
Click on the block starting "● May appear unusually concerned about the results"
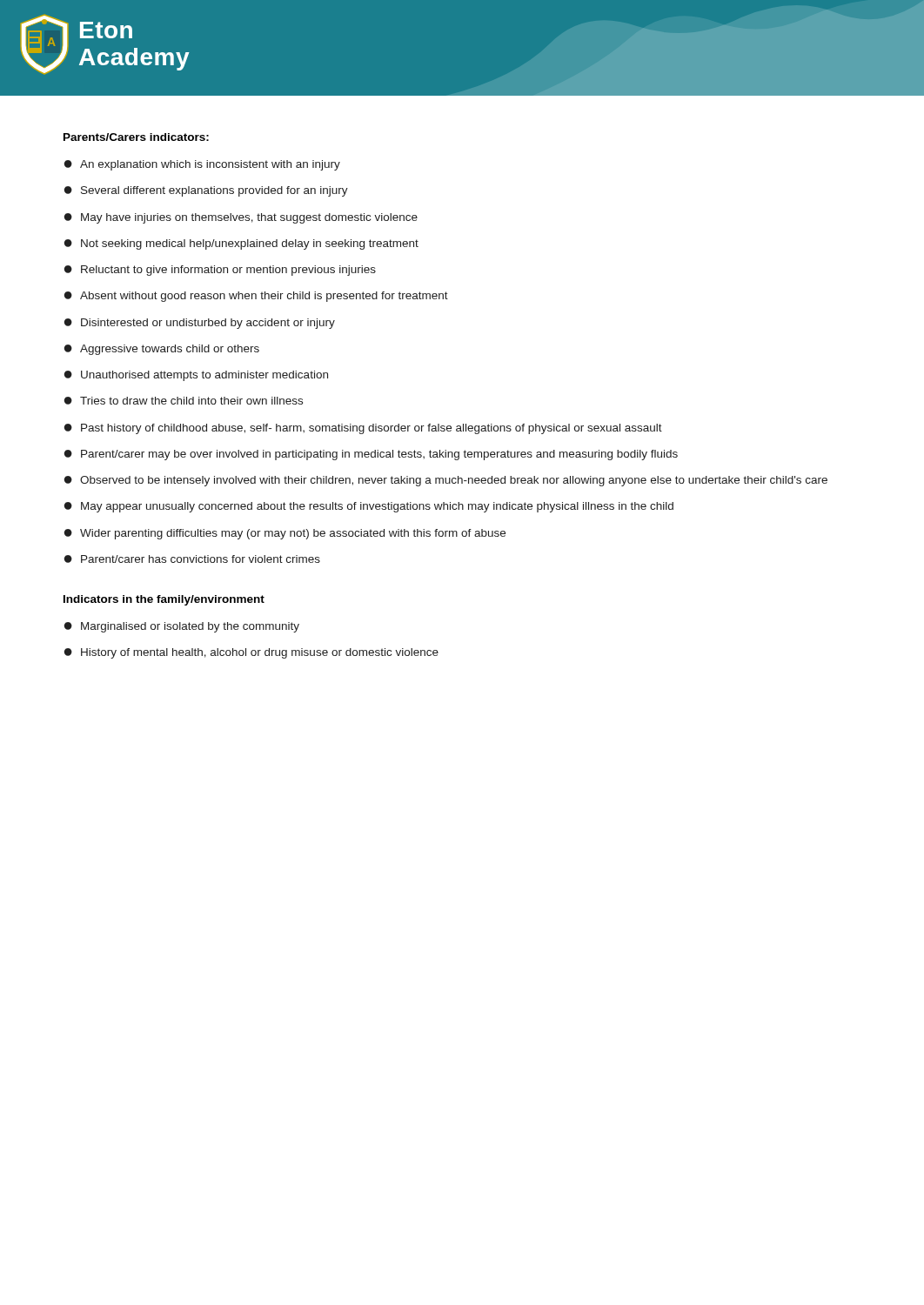[462, 507]
